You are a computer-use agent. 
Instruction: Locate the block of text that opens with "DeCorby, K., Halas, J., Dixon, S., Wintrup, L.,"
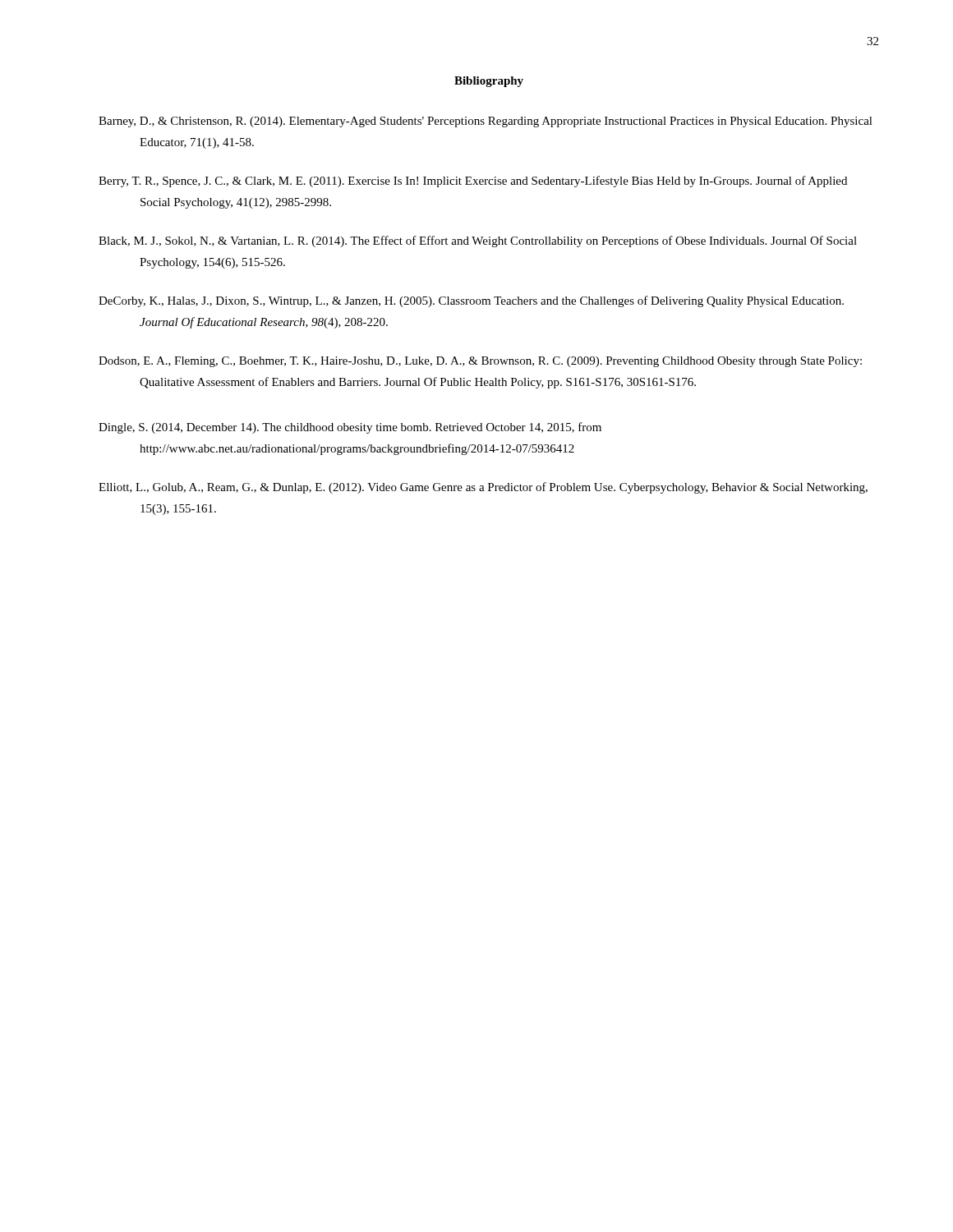(x=489, y=312)
